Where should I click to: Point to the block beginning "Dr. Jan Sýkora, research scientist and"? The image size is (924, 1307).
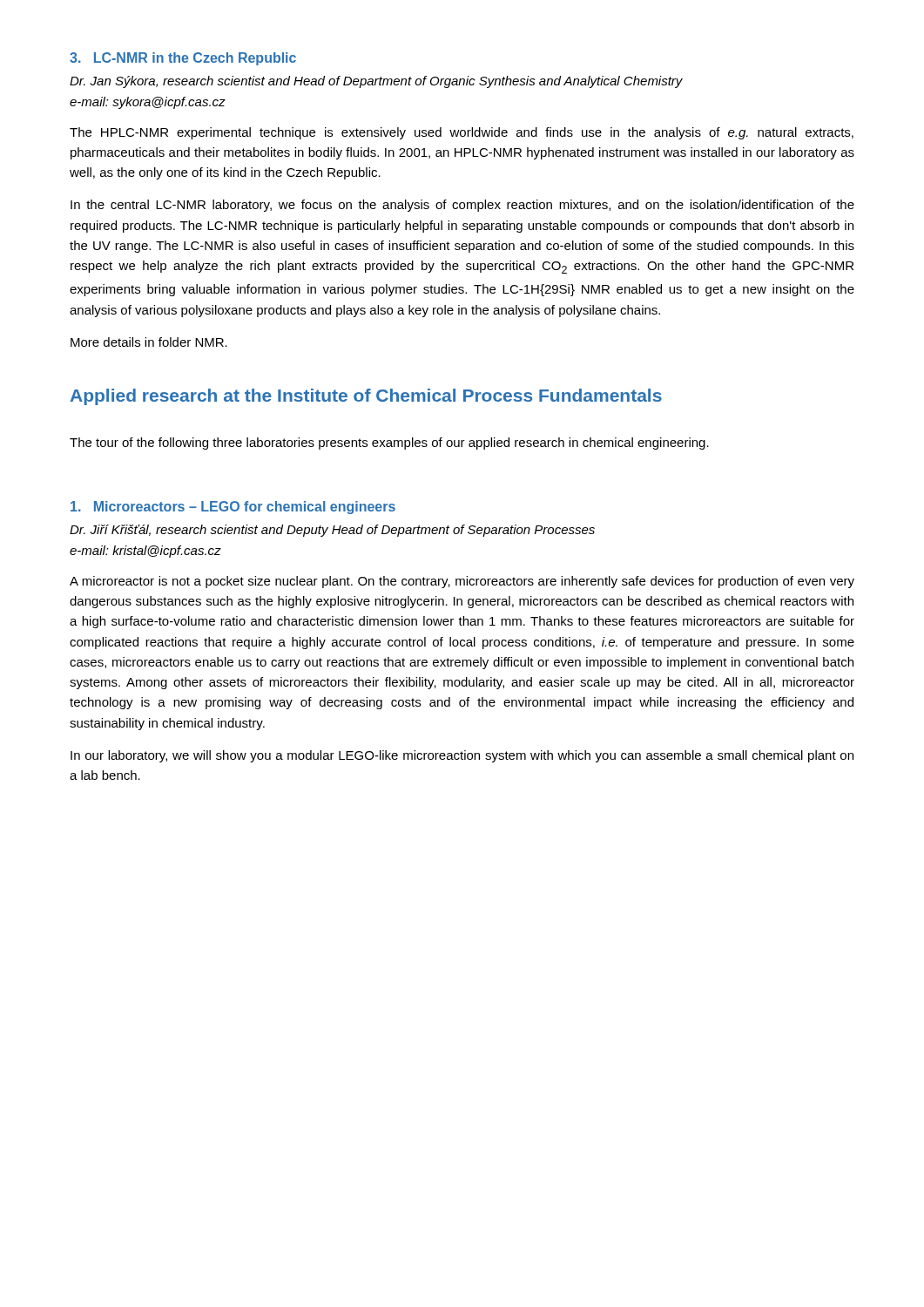click(x=376, y=81)
